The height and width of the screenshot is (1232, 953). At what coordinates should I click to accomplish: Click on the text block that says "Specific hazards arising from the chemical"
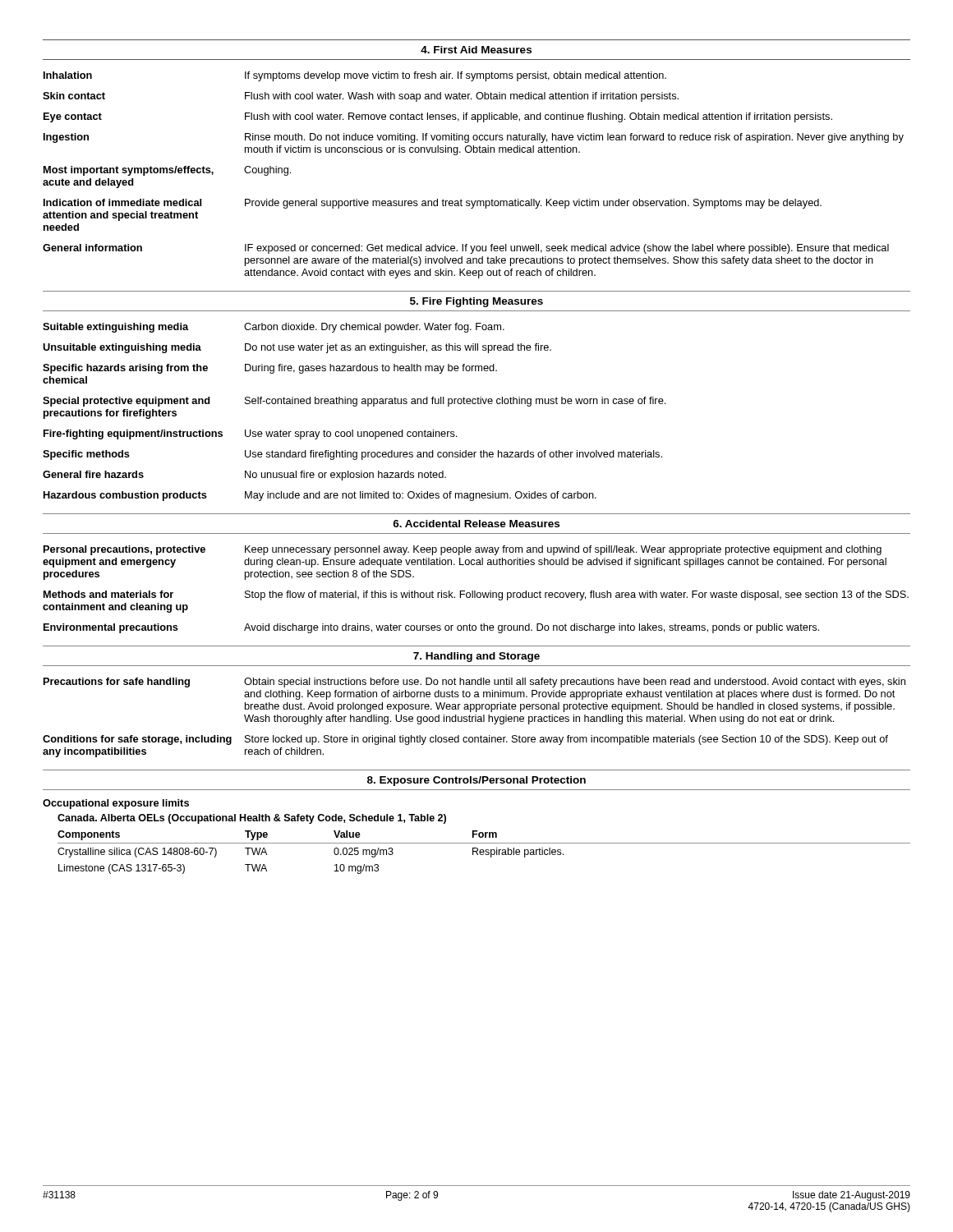pos(476,374)
